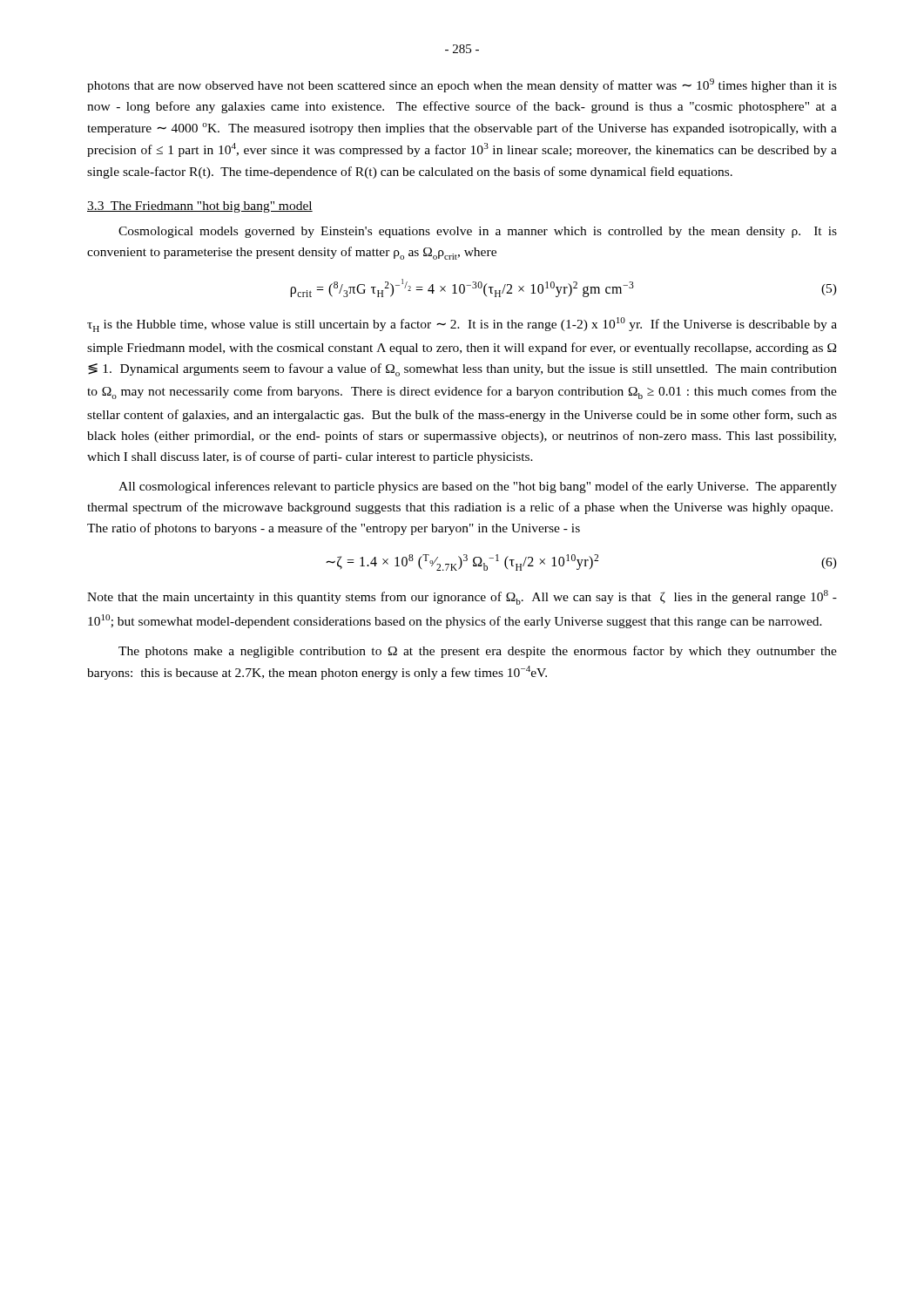924x1307 pixels.
Task: Find the formula that reads "ρcrit = (8/3πG τH2)−1/2"
Action: tap(563, 289)
